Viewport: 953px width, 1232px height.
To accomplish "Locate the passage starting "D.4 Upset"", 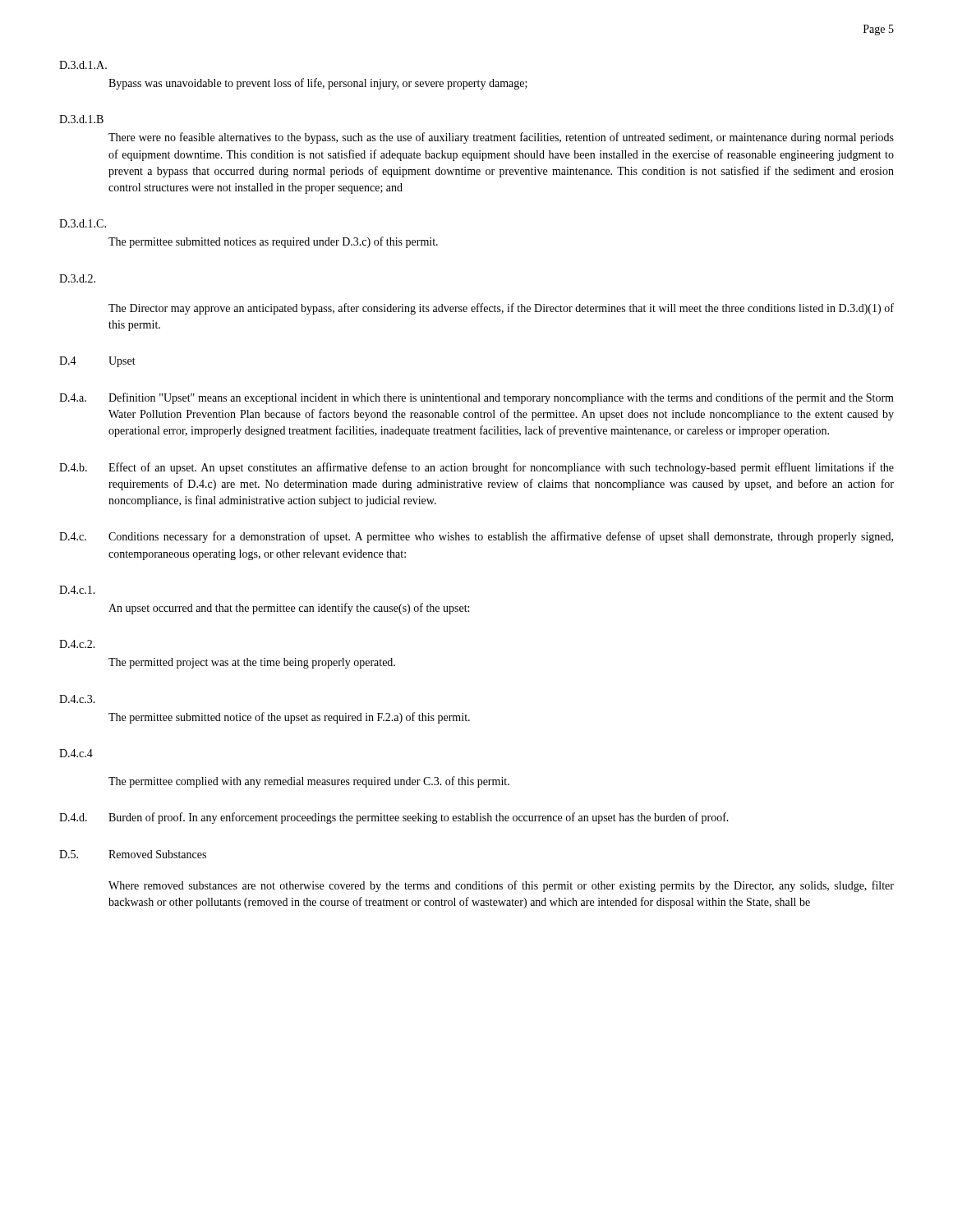I will click(118, 362).
